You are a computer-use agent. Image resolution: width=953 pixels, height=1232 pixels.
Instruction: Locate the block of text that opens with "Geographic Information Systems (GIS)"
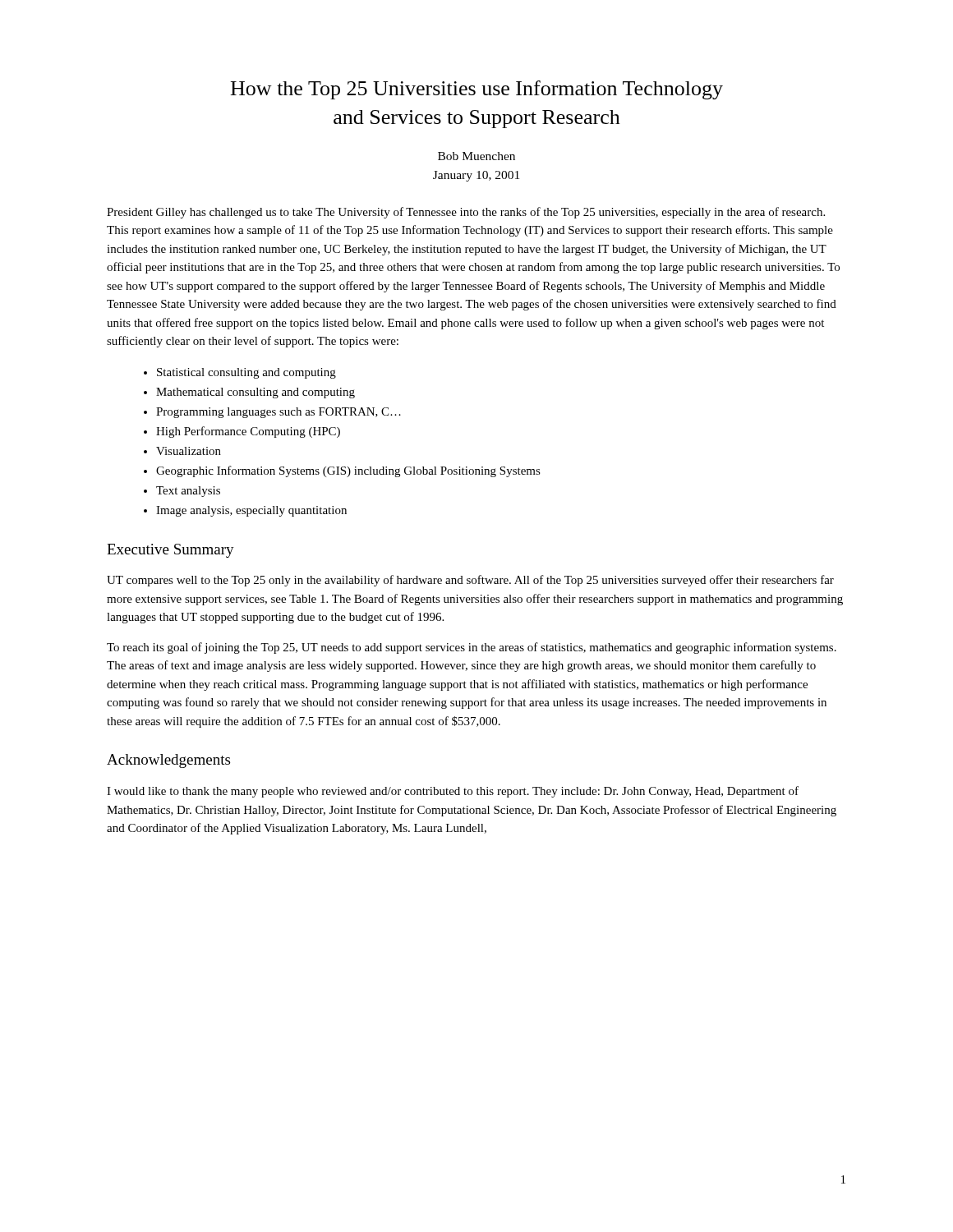(348, 470)
